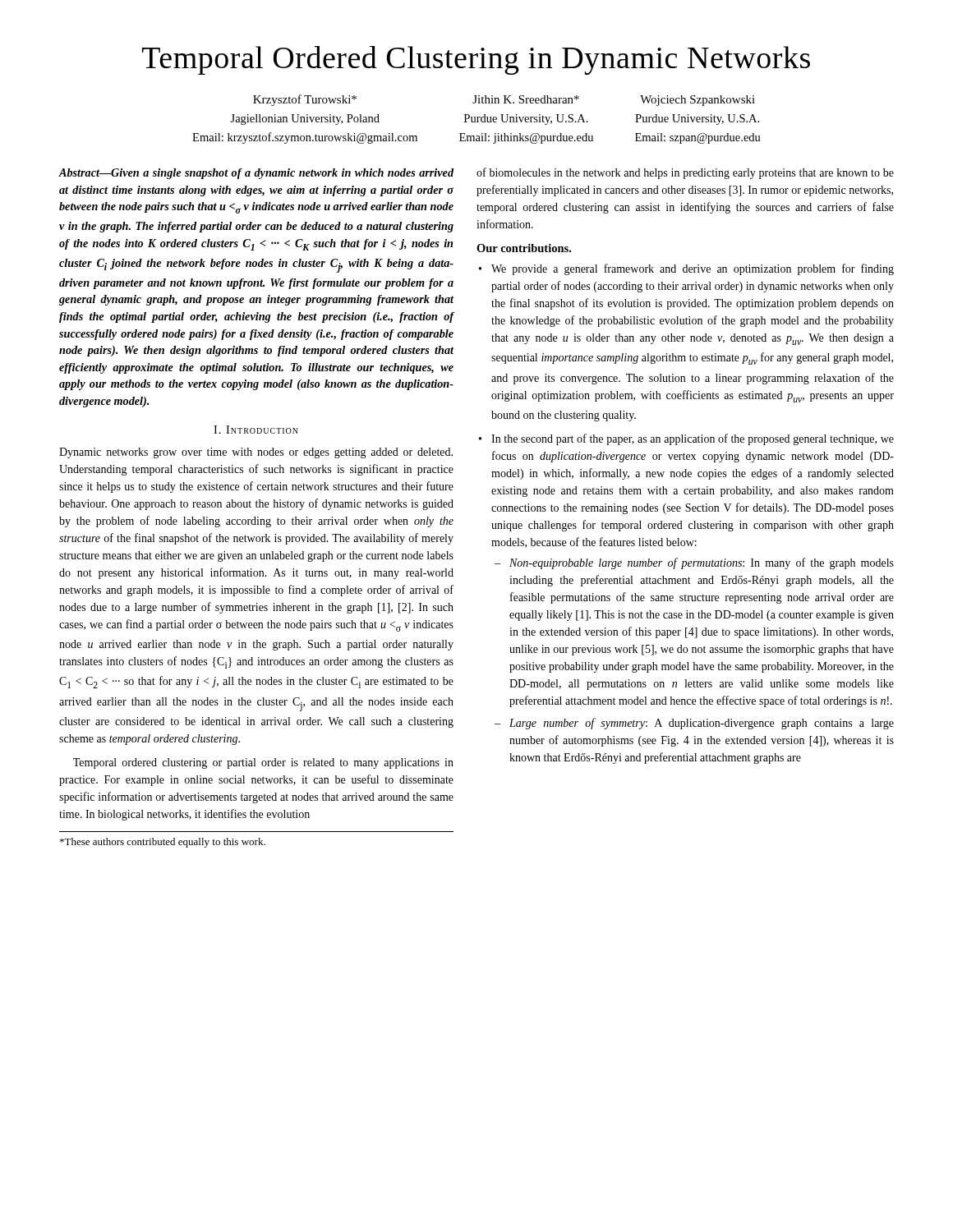Select the section header containing "I. Introduction"

pyautogui.click(x=256, y=429)
